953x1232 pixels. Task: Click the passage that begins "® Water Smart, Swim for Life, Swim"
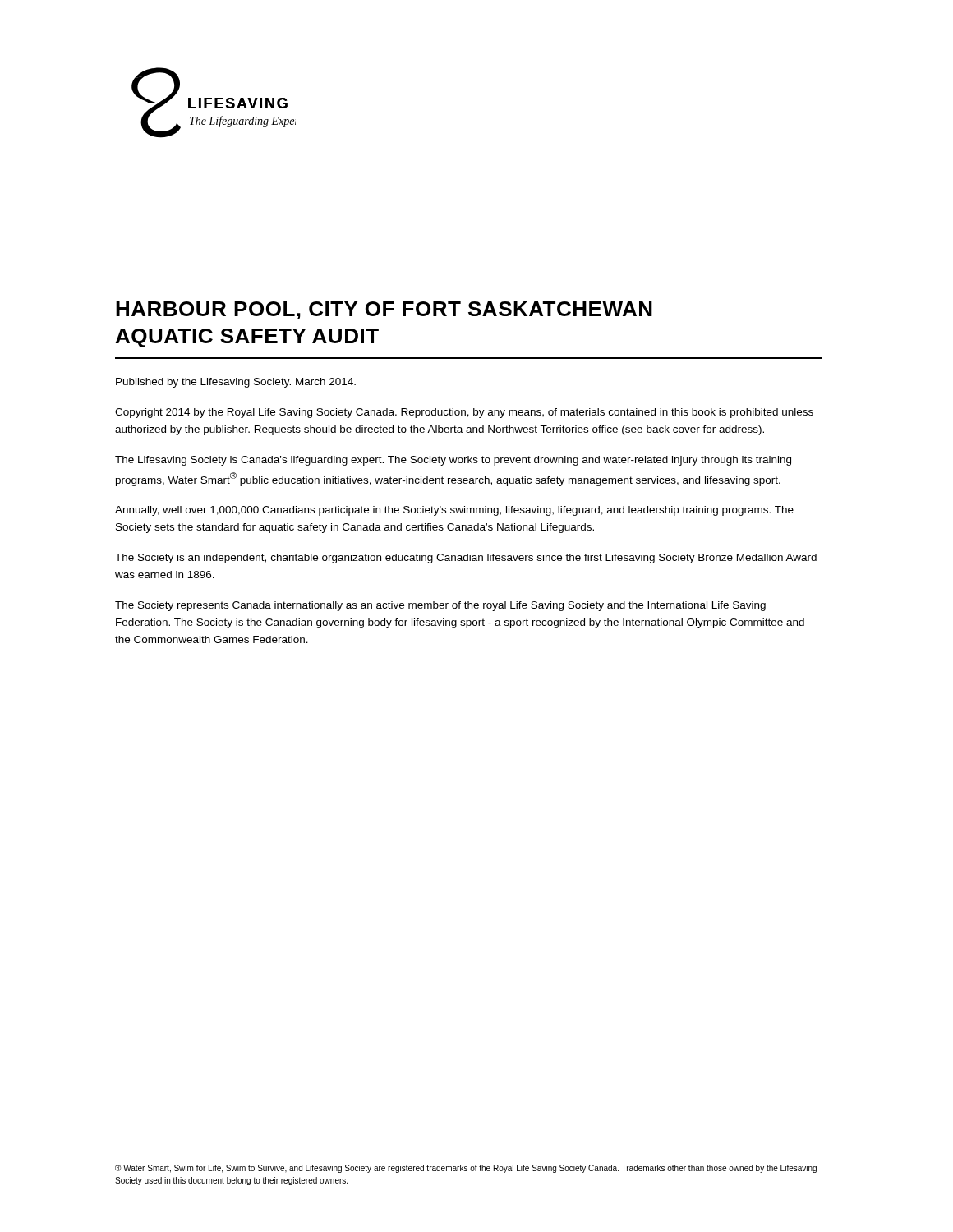coord(468,1175)
